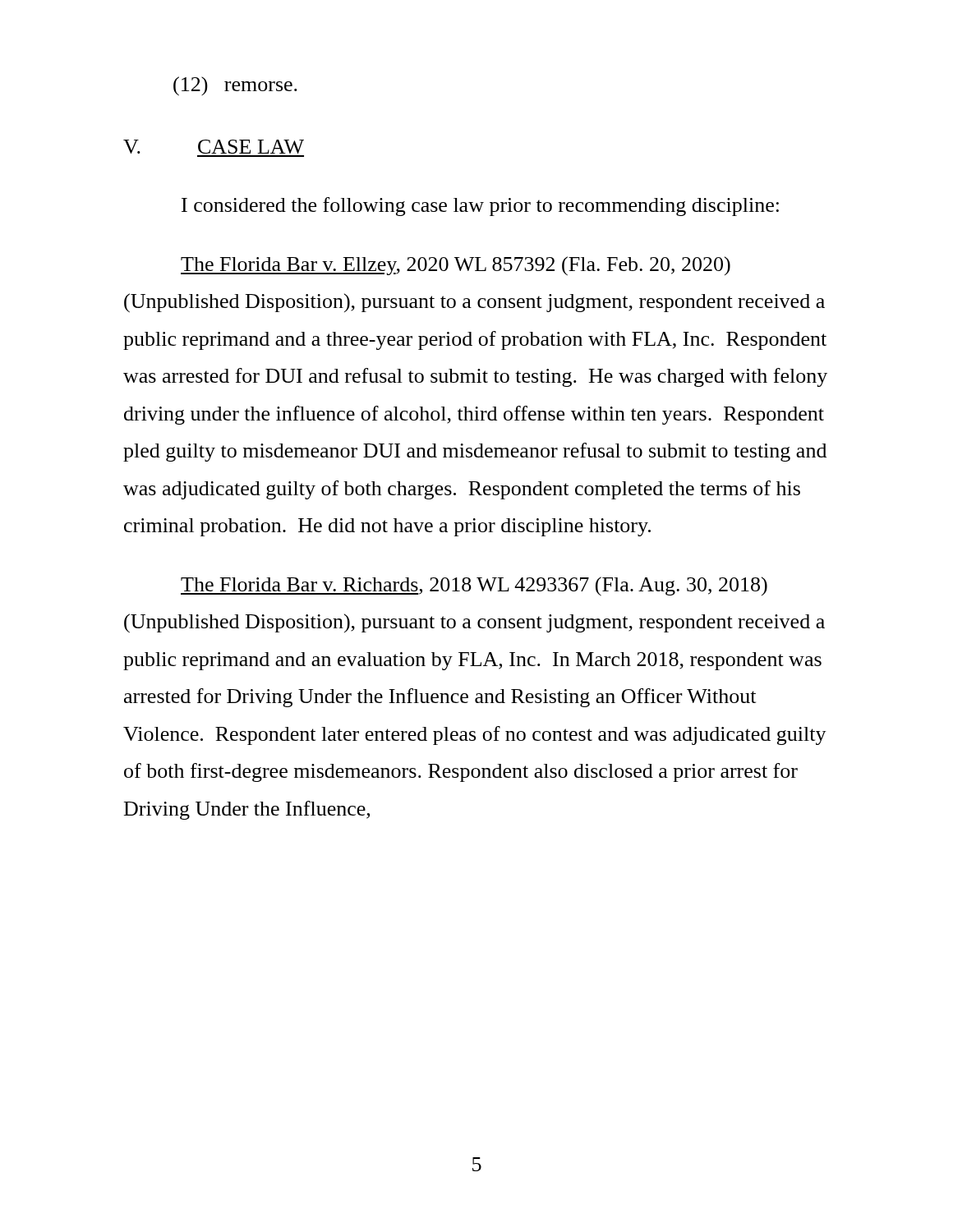
Task: Click on the element starting "V. CASE LAW"
Action: 214,146
